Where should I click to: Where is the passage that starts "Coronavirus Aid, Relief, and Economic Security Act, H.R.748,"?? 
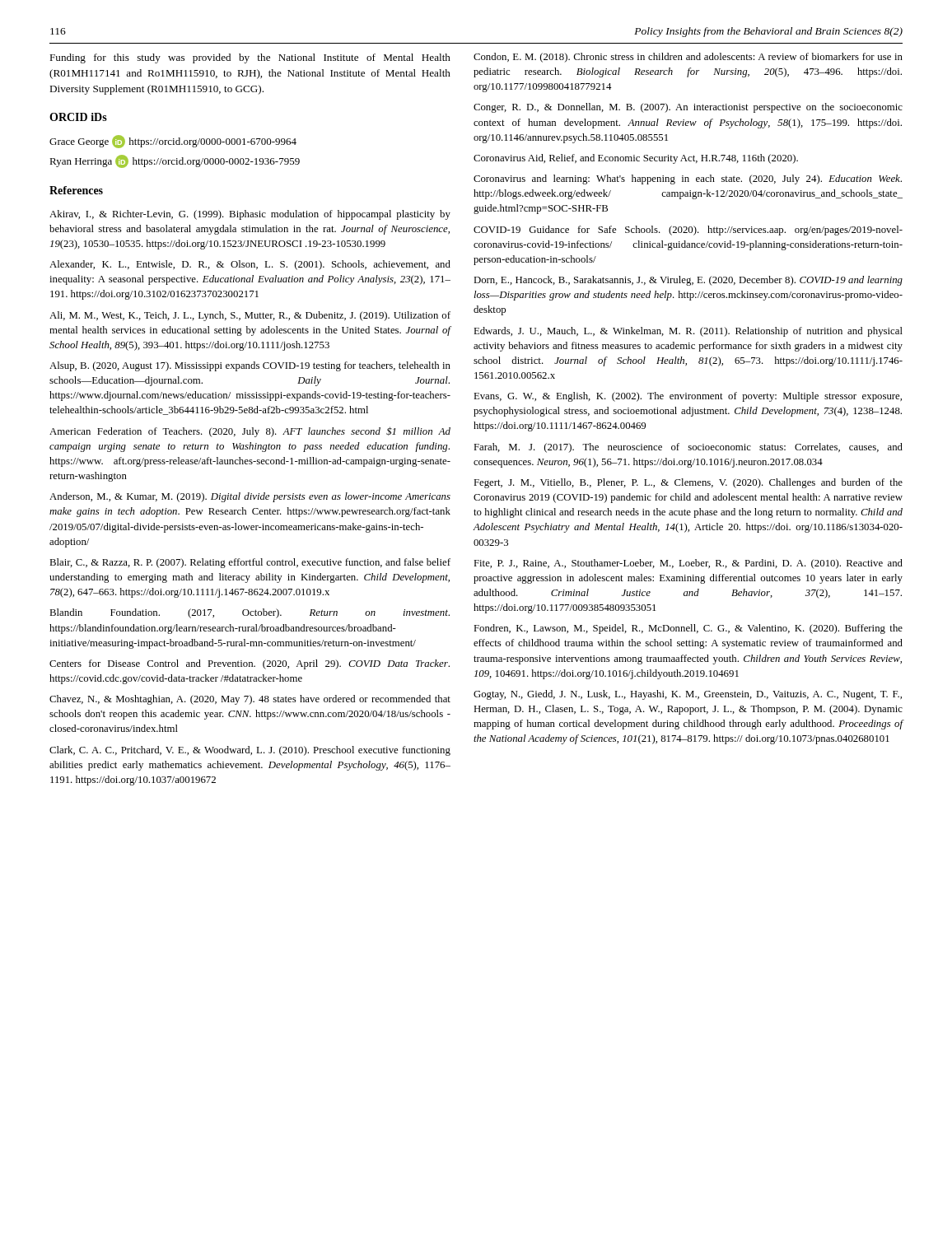[x=636, y=158]
